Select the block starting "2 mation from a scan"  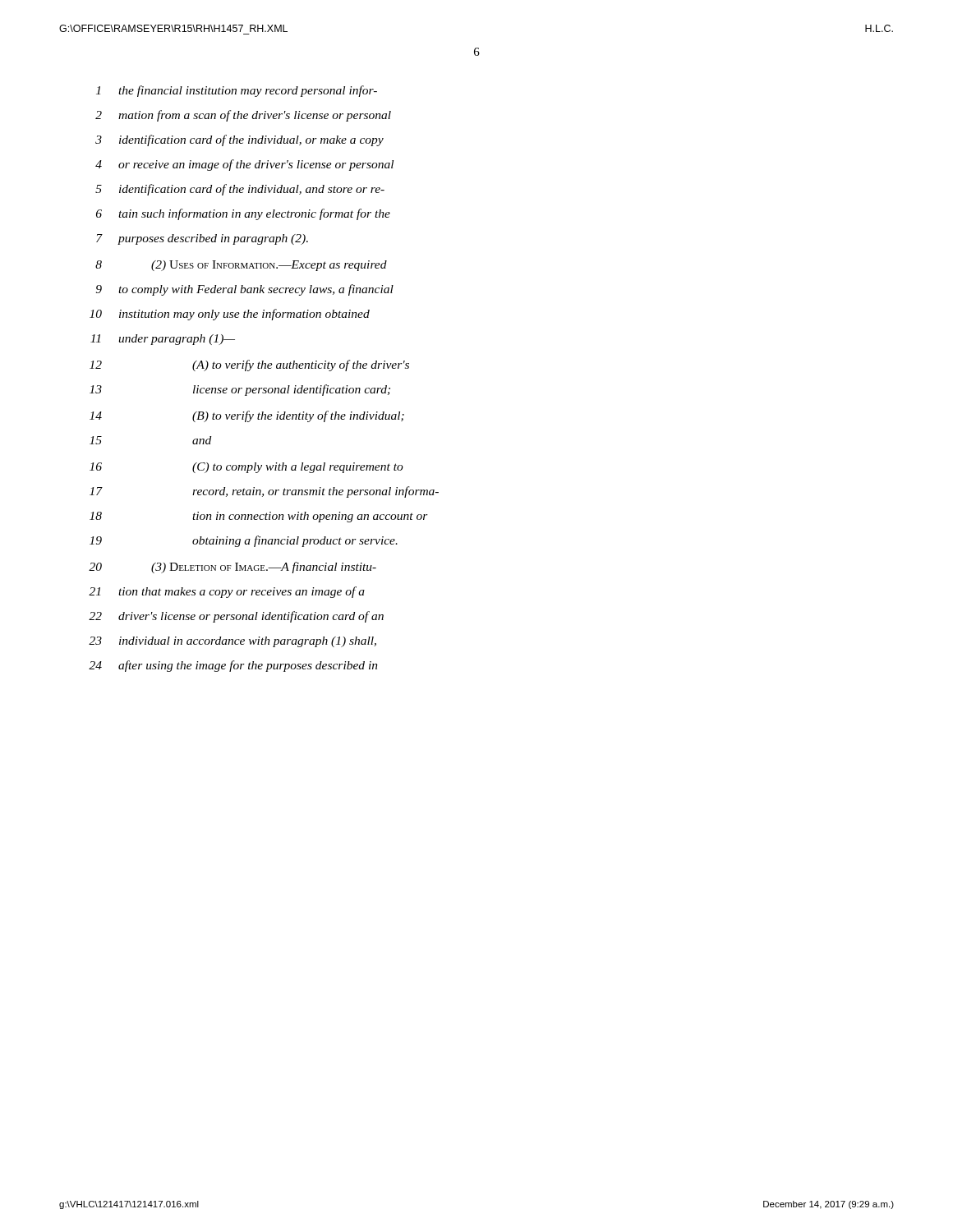tap(243, 116)
